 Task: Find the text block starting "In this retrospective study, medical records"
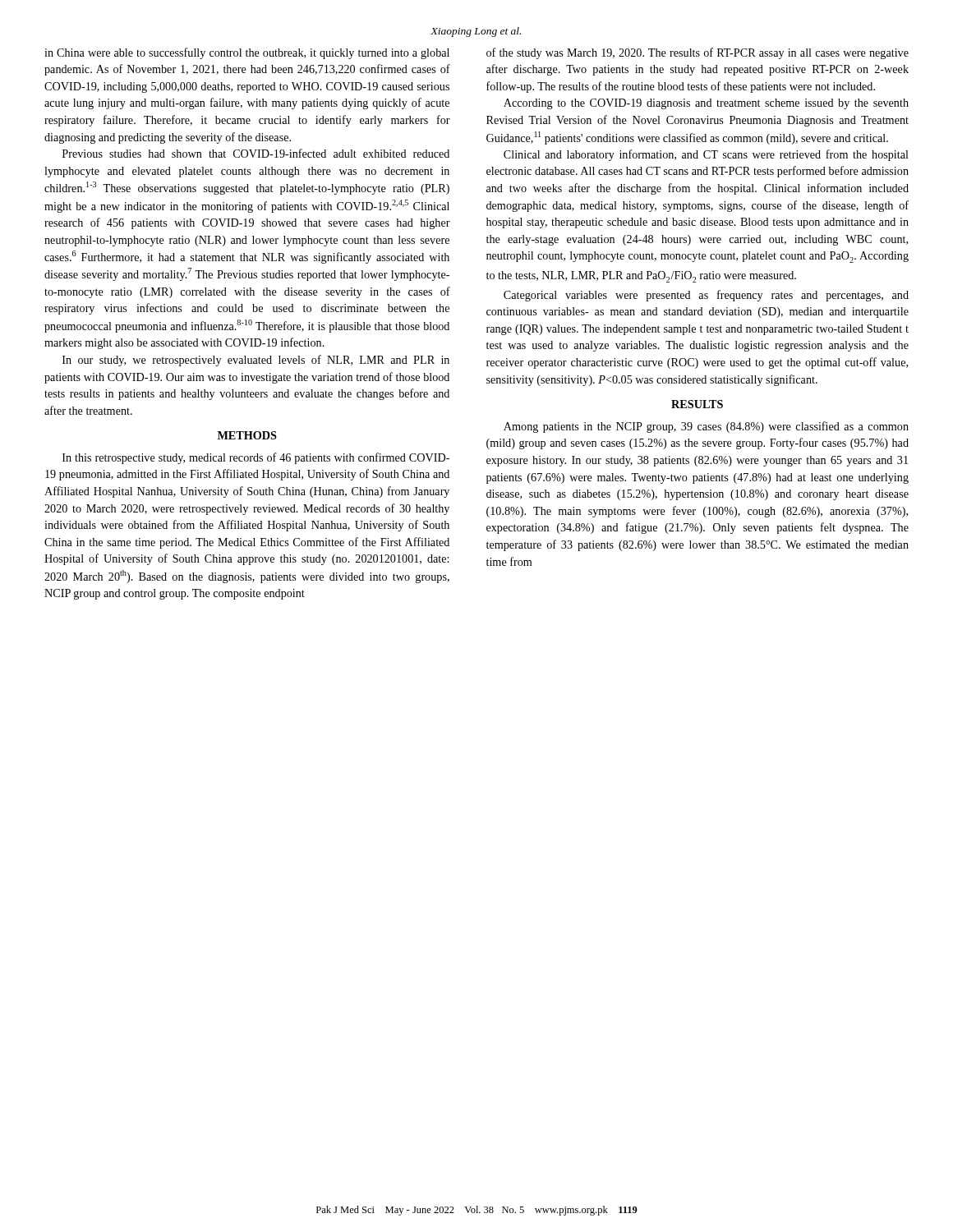[247, 526]
